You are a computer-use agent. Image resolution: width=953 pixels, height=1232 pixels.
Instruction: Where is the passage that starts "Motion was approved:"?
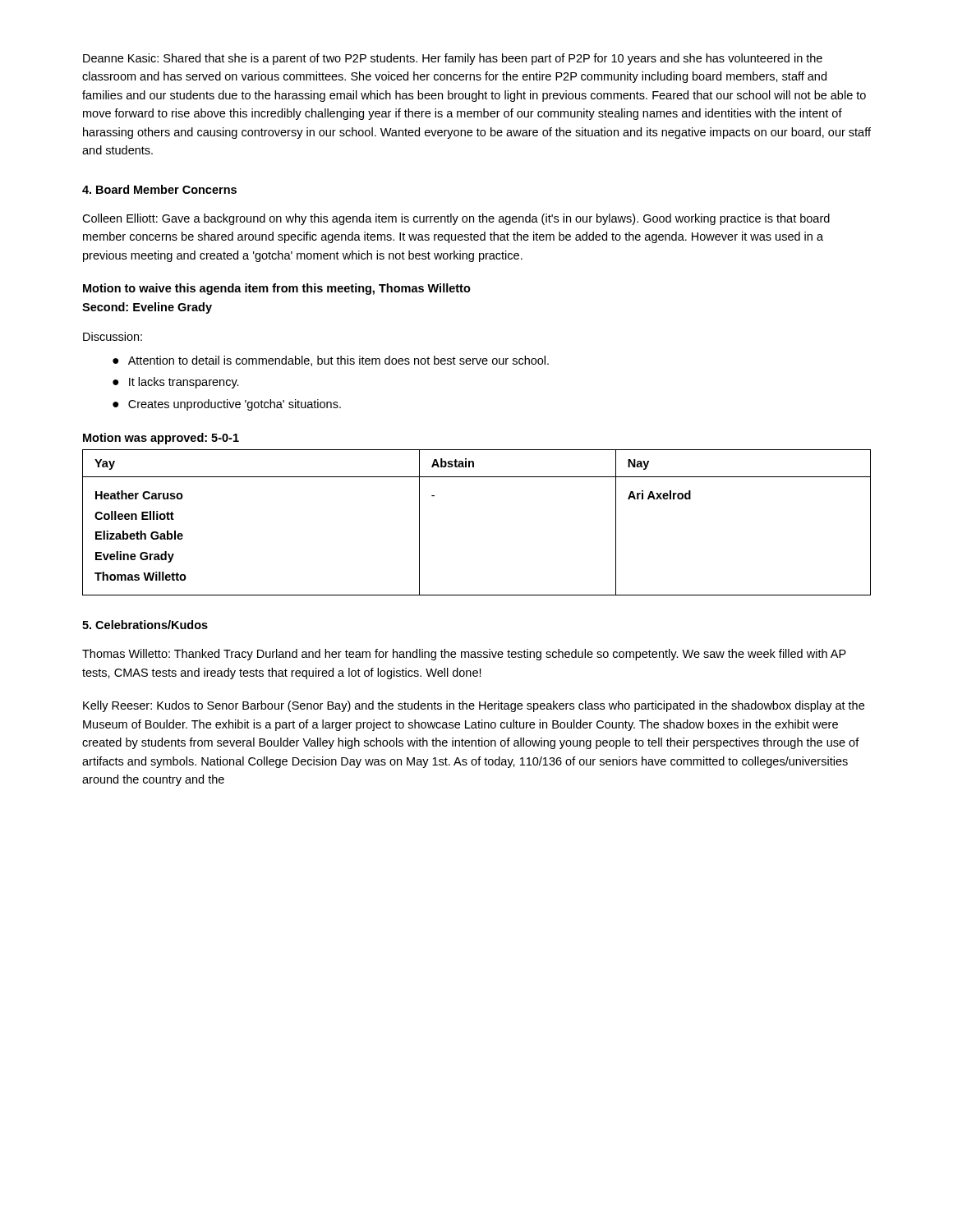pyautogui.click(x=161, y=438)
